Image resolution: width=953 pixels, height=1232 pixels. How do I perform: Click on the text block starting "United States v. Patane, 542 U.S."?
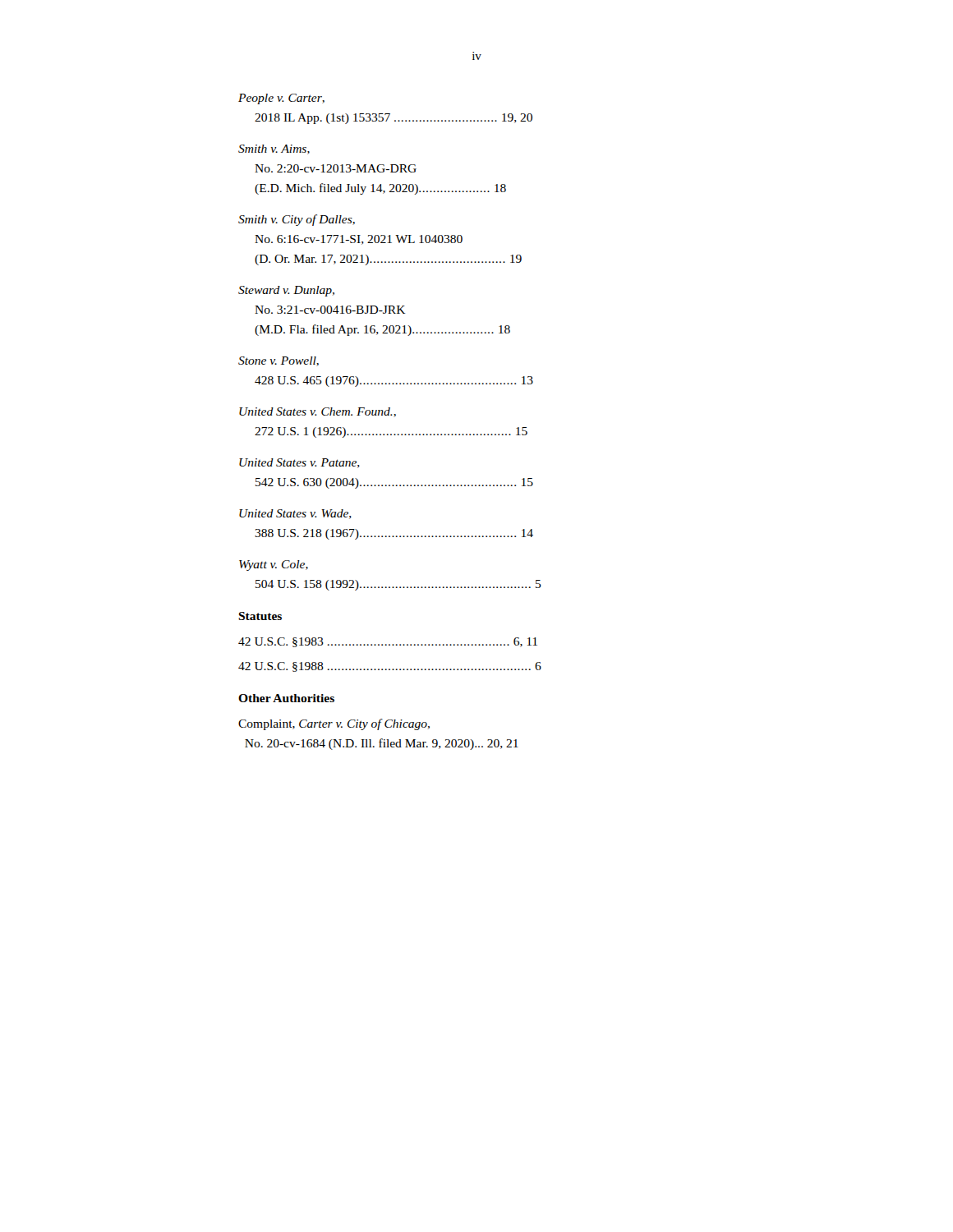[x=513, y=472]
